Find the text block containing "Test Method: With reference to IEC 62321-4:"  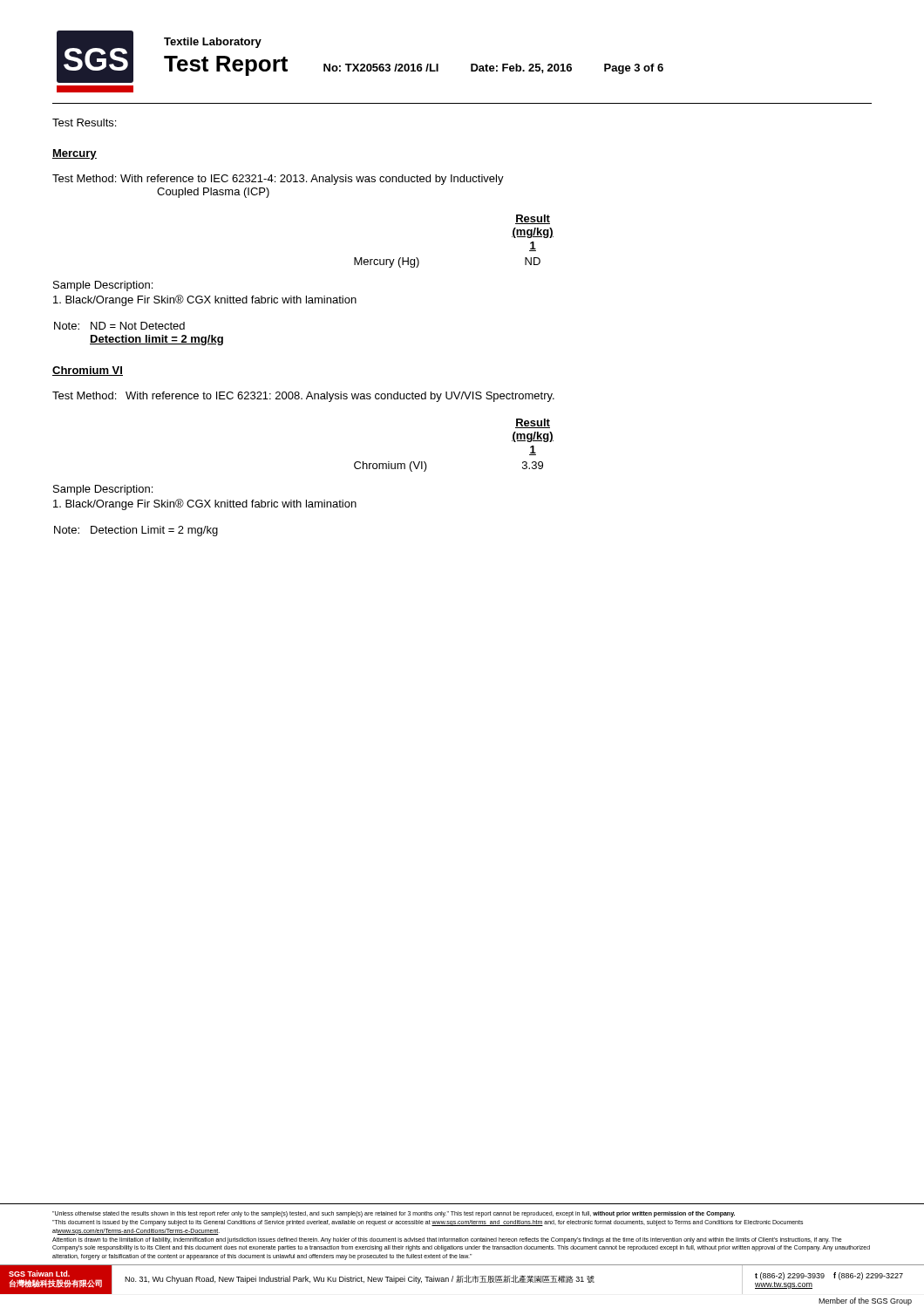pyautogui.click(x=278, y=185)
